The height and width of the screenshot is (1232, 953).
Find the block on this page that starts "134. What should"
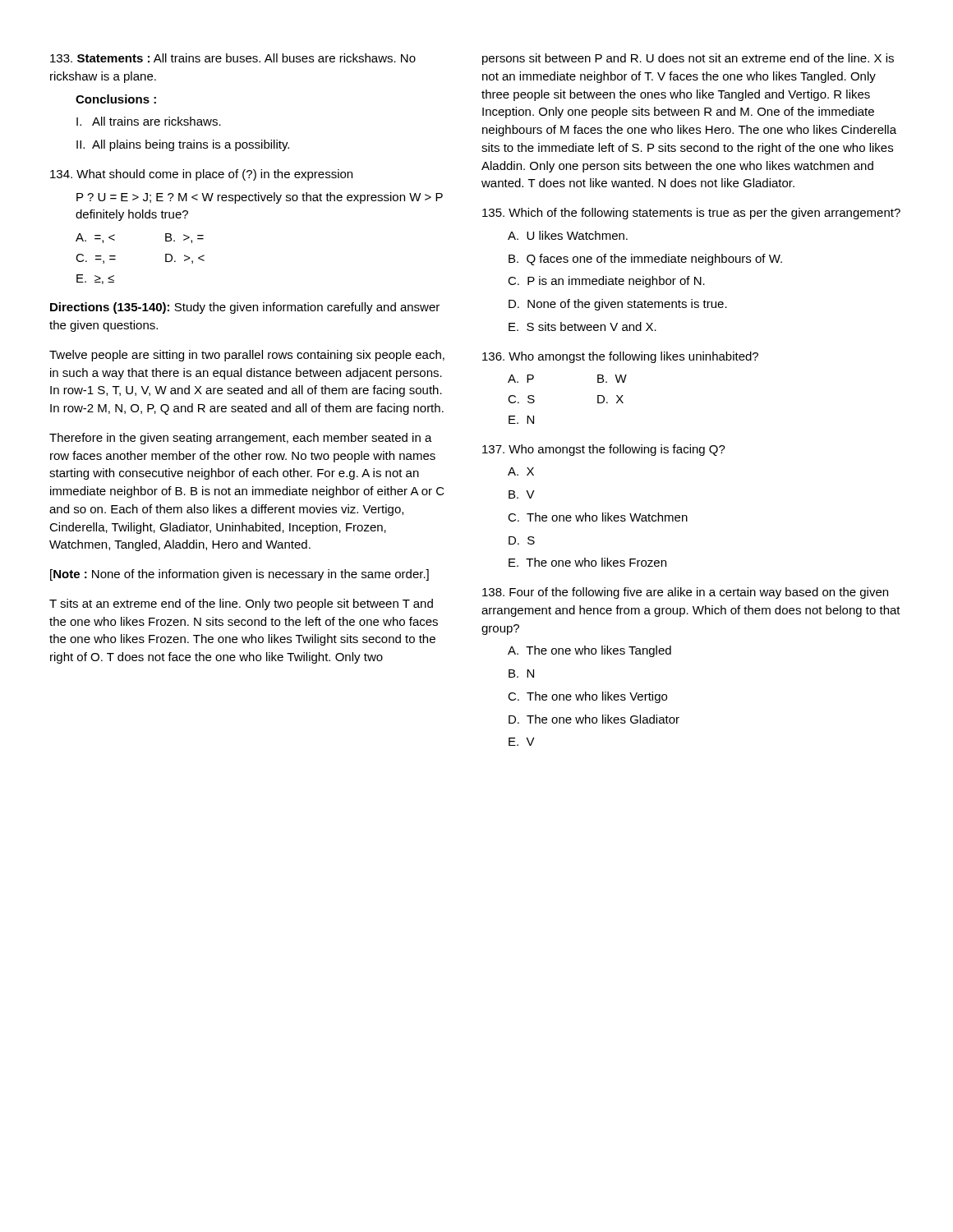click(x=201, y=175)
